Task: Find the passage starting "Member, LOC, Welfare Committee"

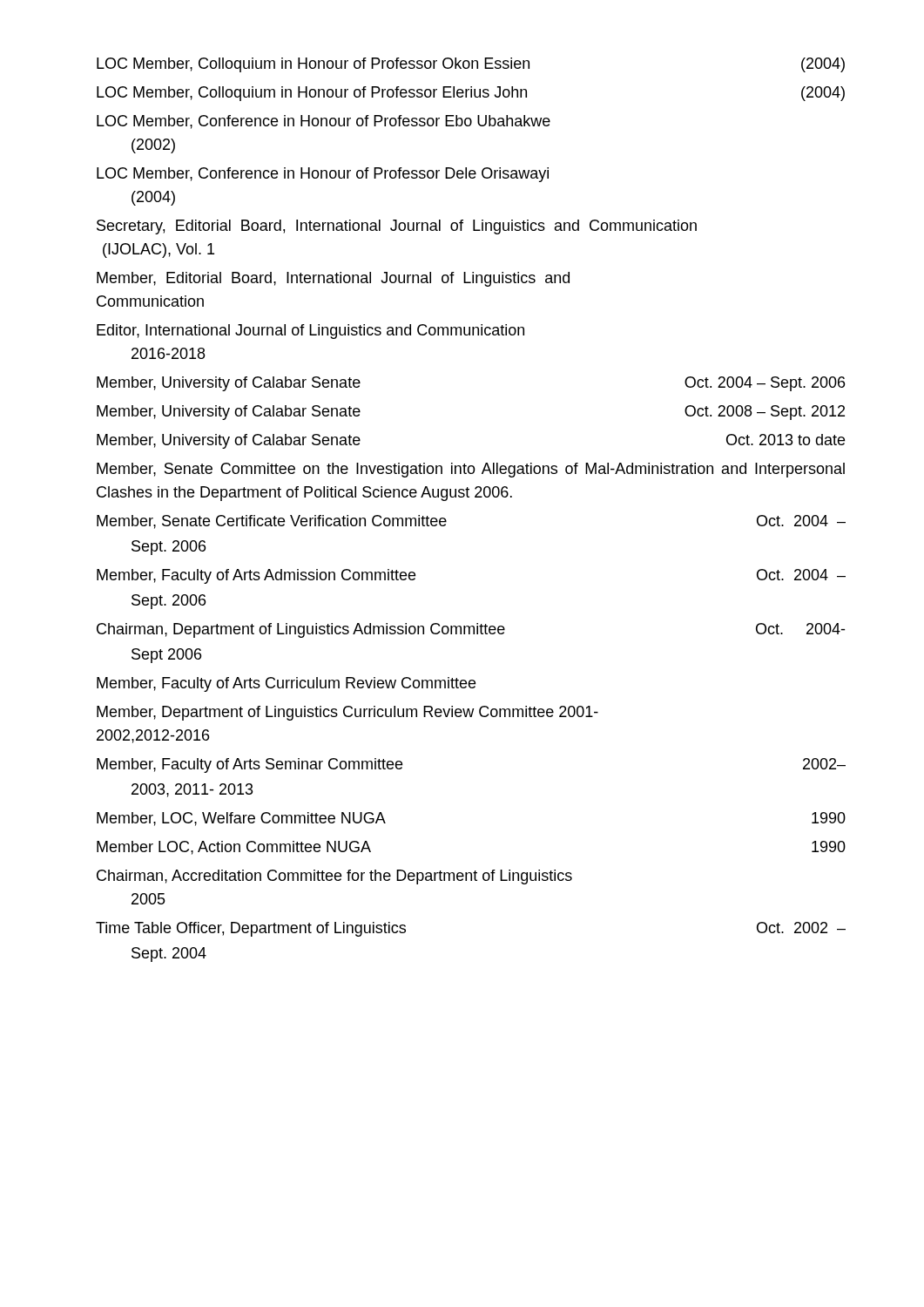Action: 236,819
